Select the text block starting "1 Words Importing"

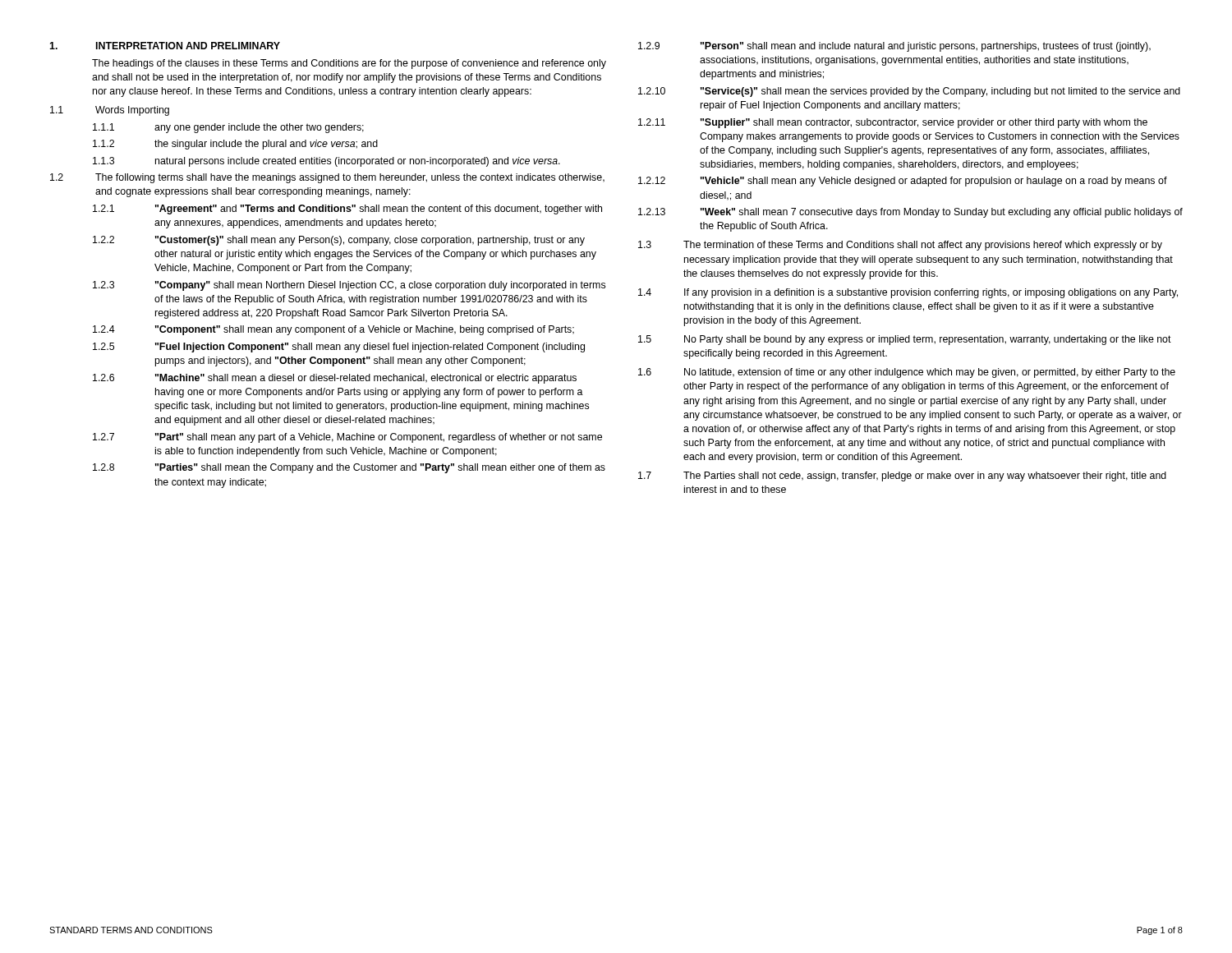tap(110, 111)
